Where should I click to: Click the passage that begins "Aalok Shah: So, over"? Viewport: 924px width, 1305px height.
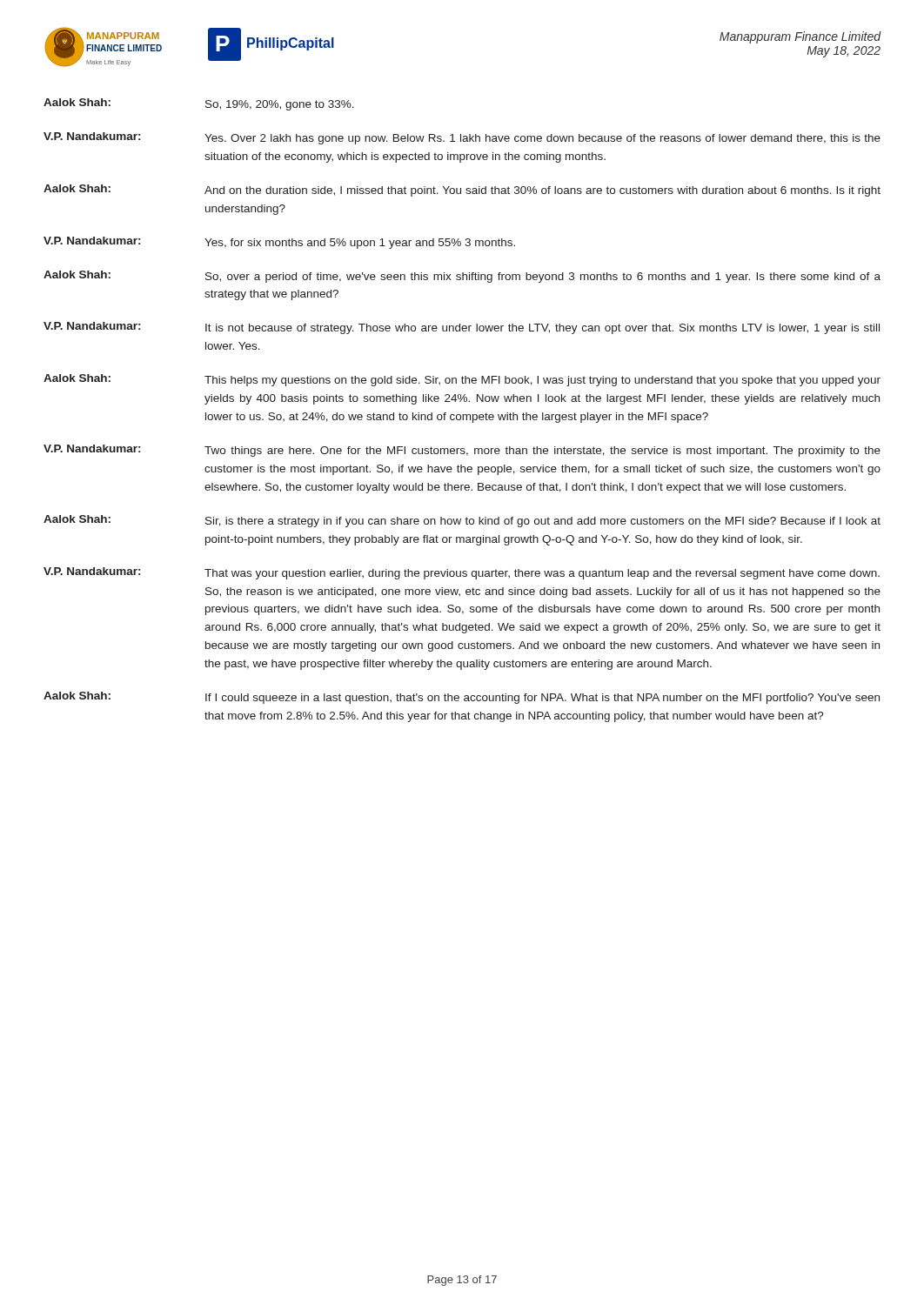(x=462, y=286)
